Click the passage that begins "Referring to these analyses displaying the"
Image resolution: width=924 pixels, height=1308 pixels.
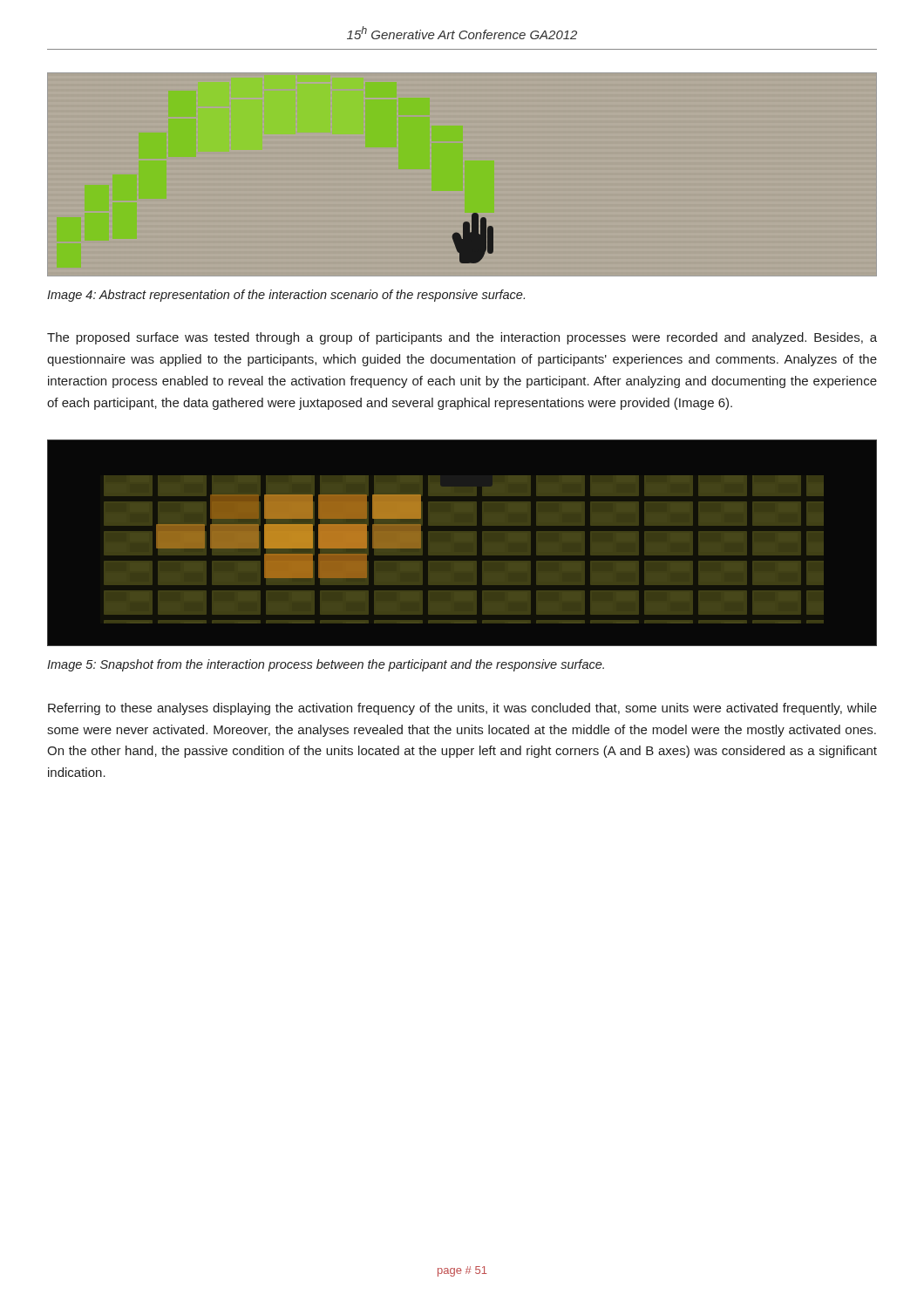(462, 740)
